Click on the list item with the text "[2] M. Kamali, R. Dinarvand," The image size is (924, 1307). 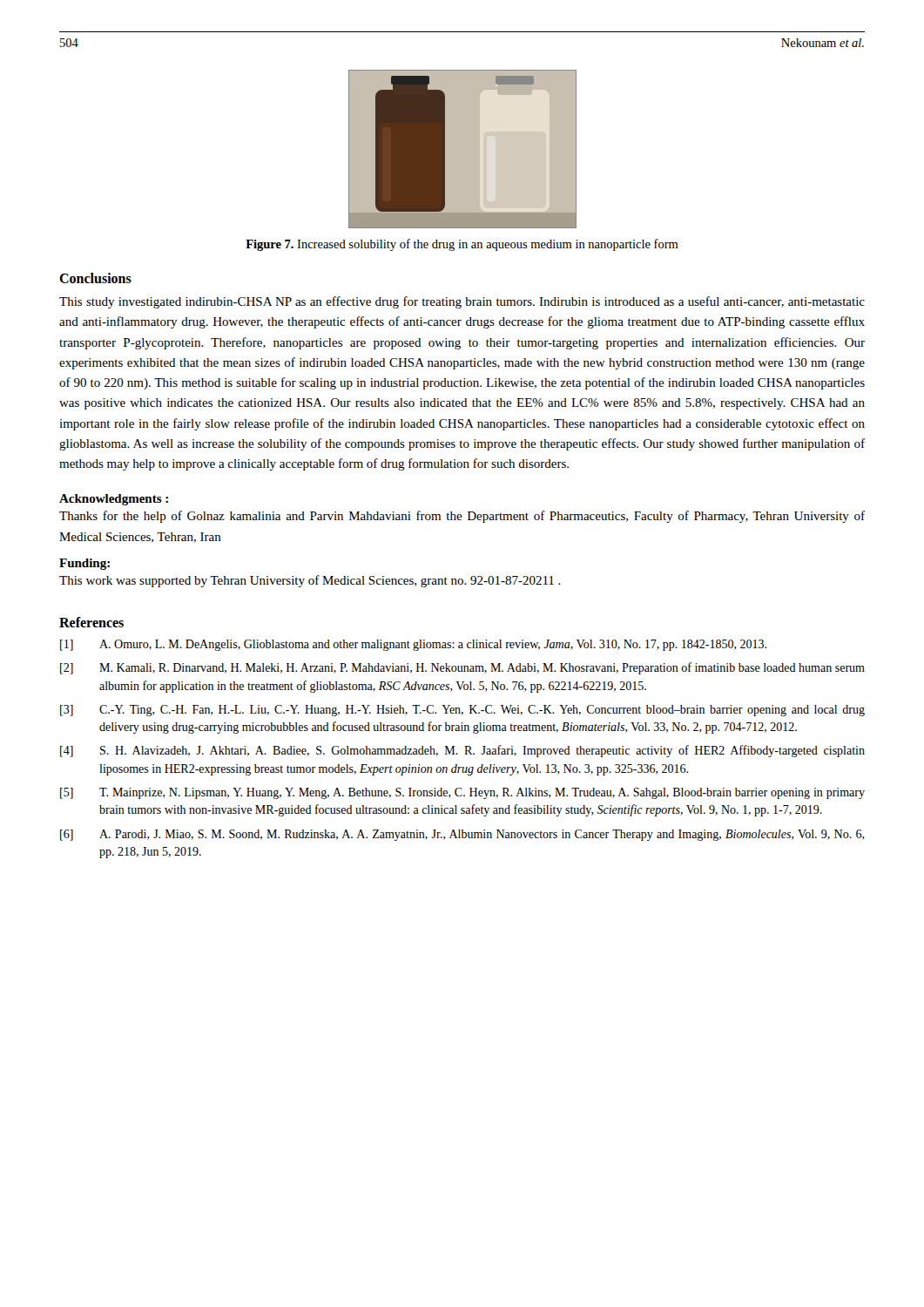[x=462, y=678]
